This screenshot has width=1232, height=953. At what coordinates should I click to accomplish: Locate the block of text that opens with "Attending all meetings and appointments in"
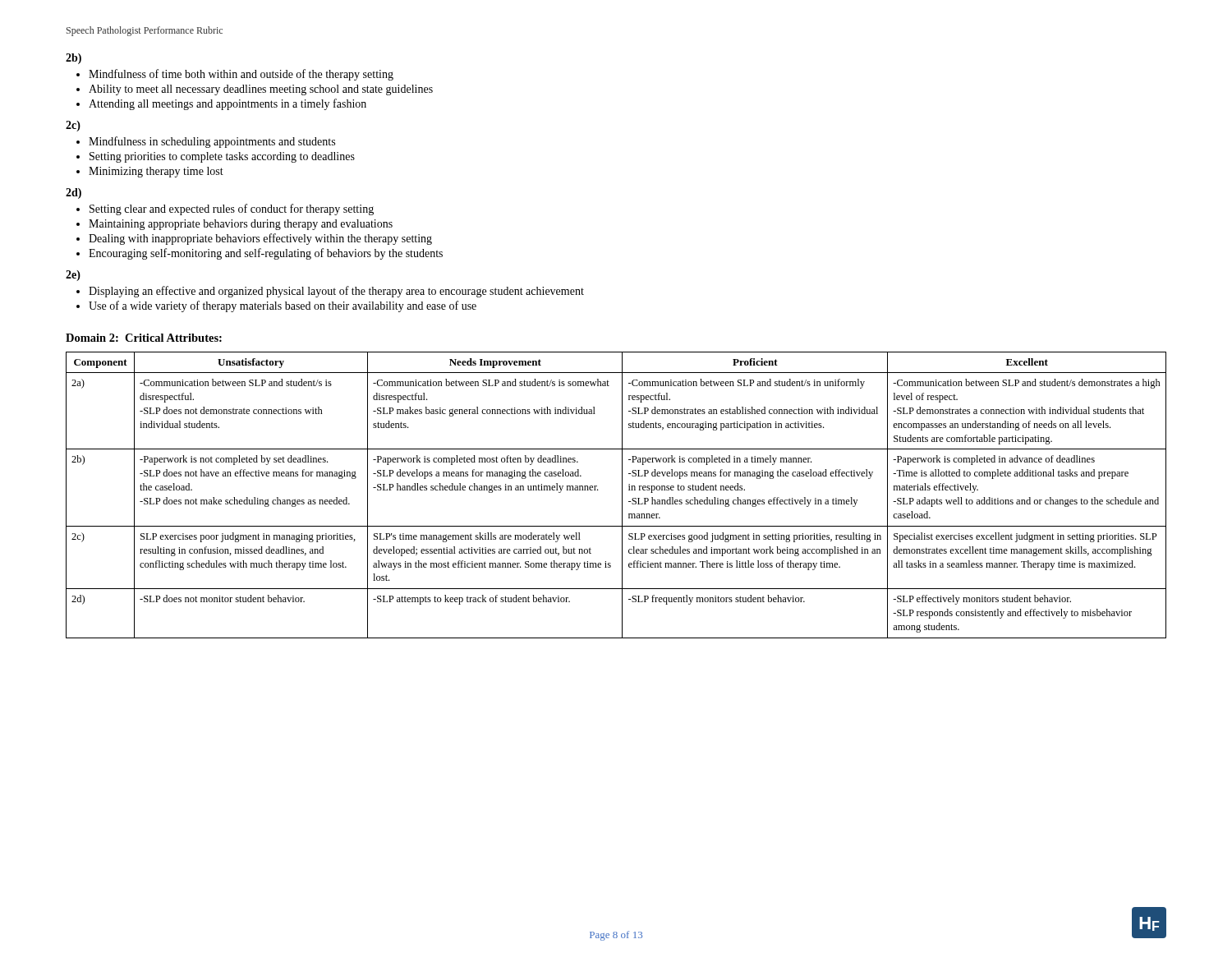tap(228, 104)
